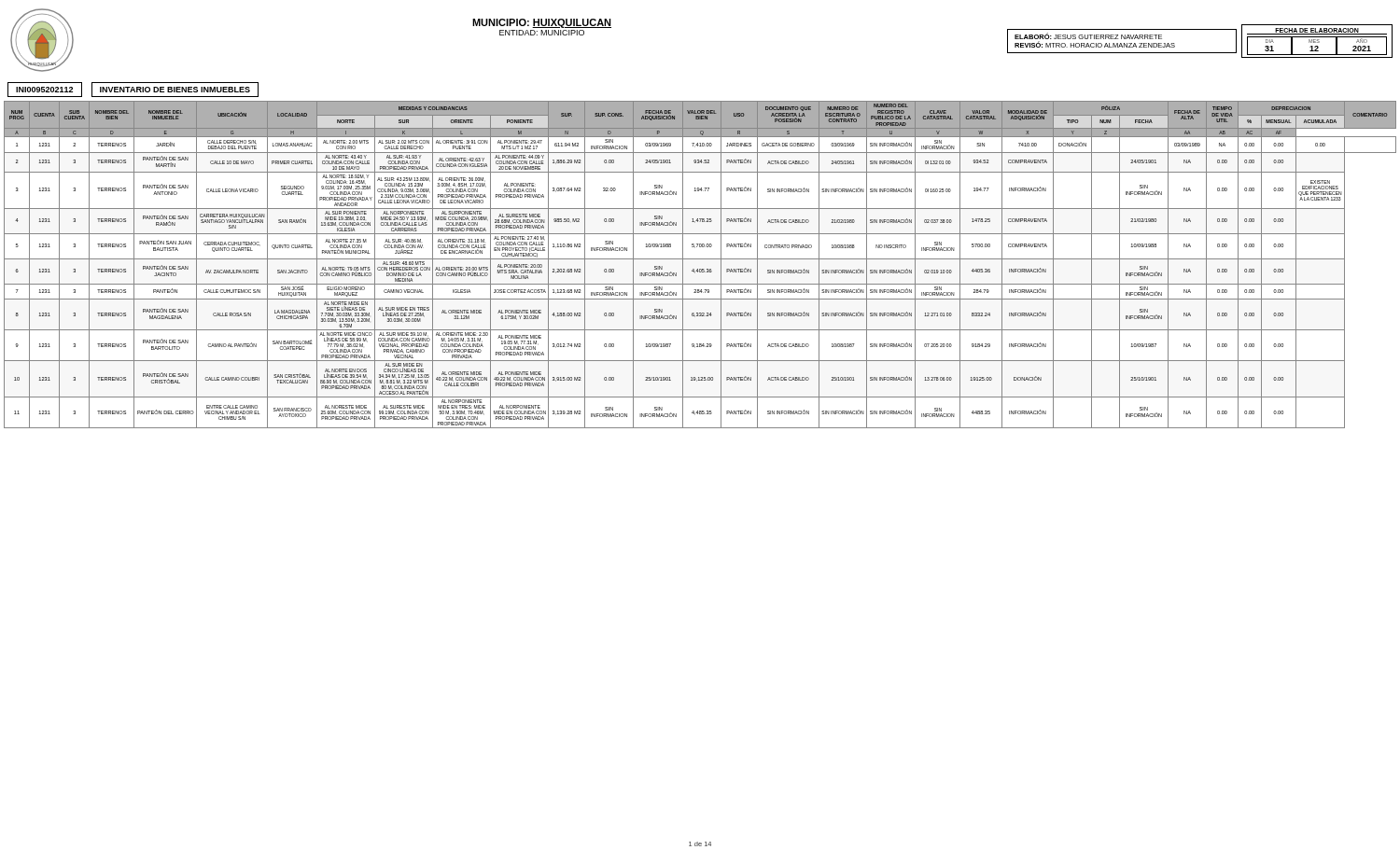
Task: Click on the table containing "AL NORTE MIDE EN"
Action: coord(700,265)
